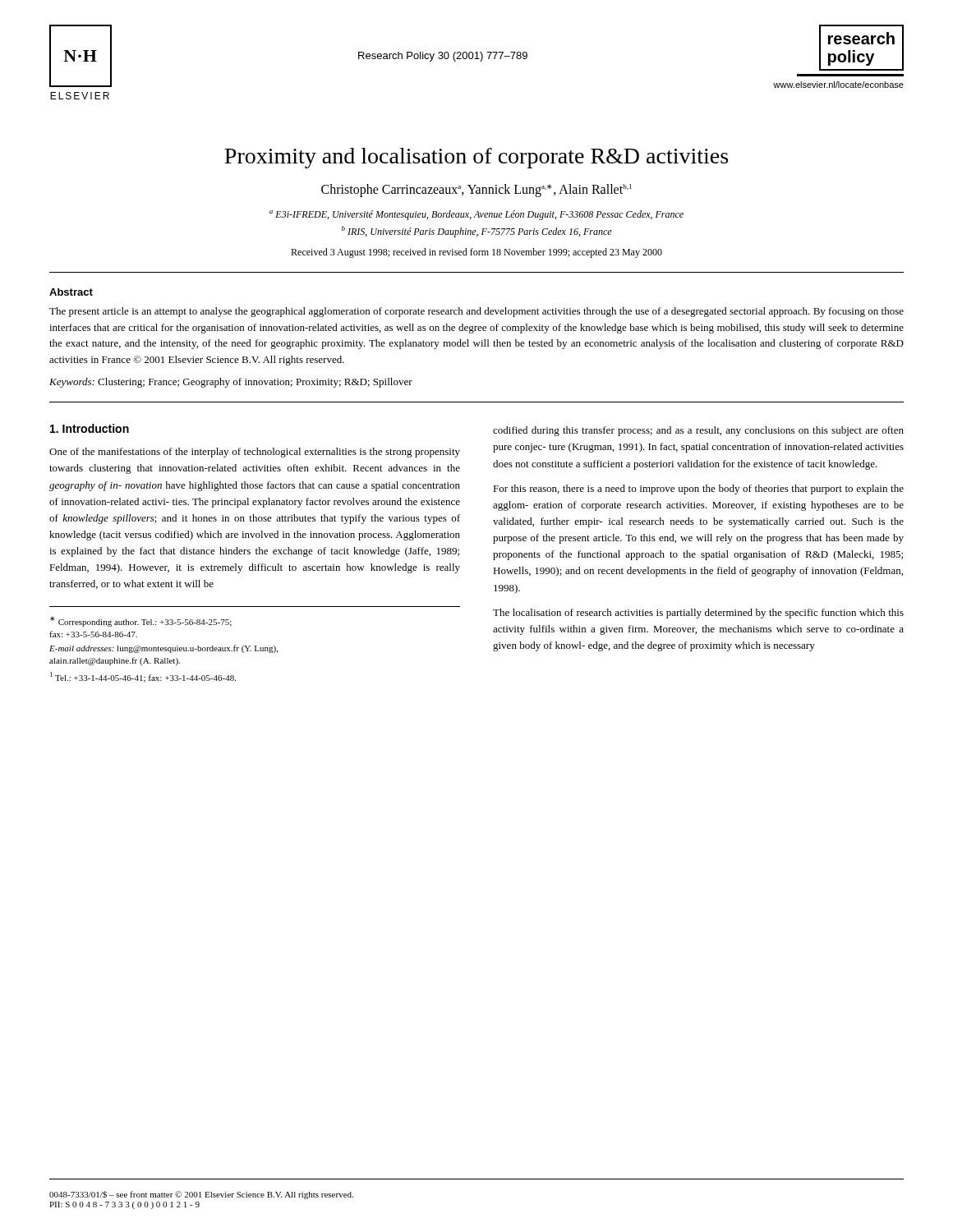Click on the region starting "1. Introduction"
This screenshot has width=953, height=1232.
pyautogui.click(x=89, y=429)
